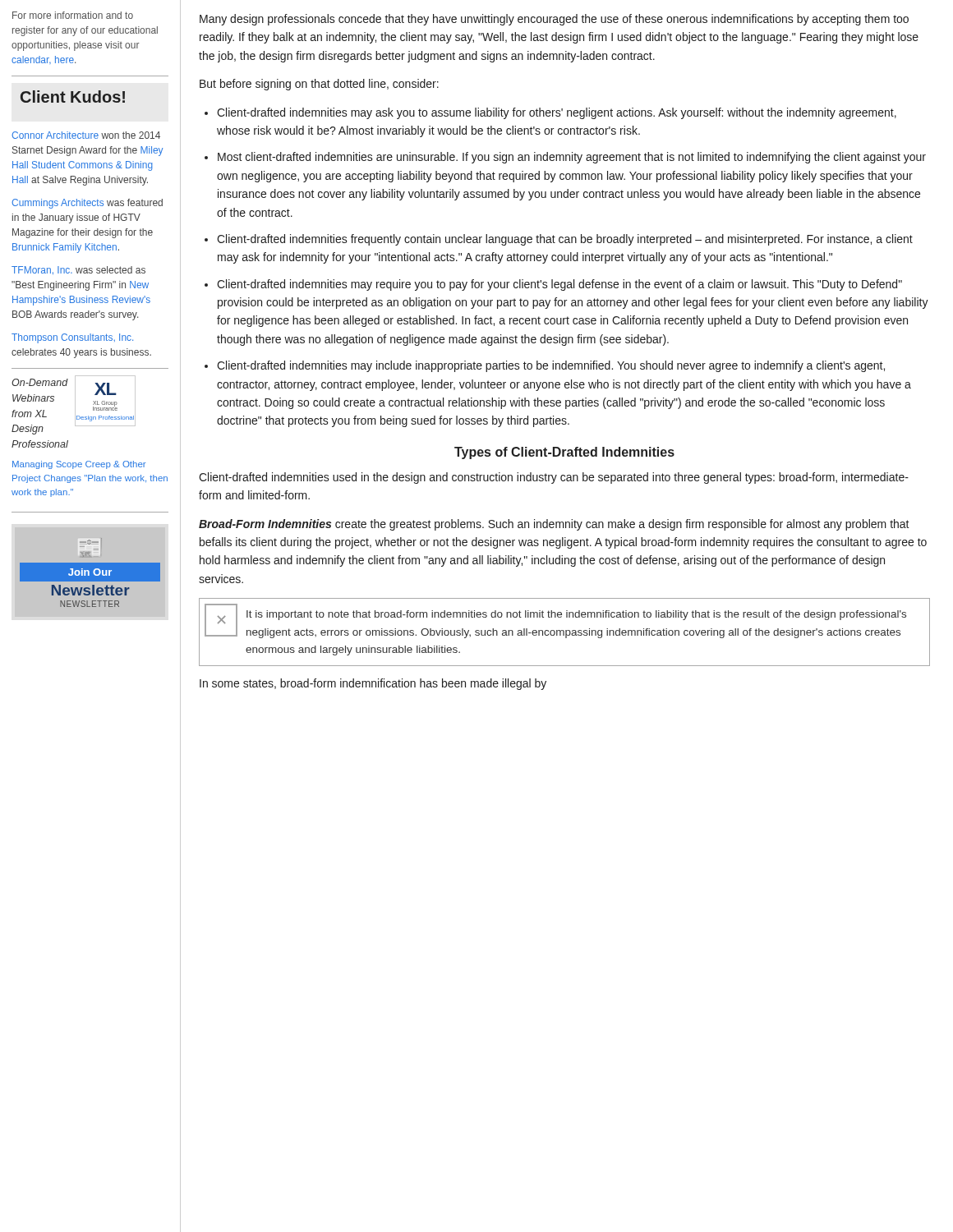Find the text starting "Connor Architecture won the 2014"

pyautogui.click(x=87, y=158)
